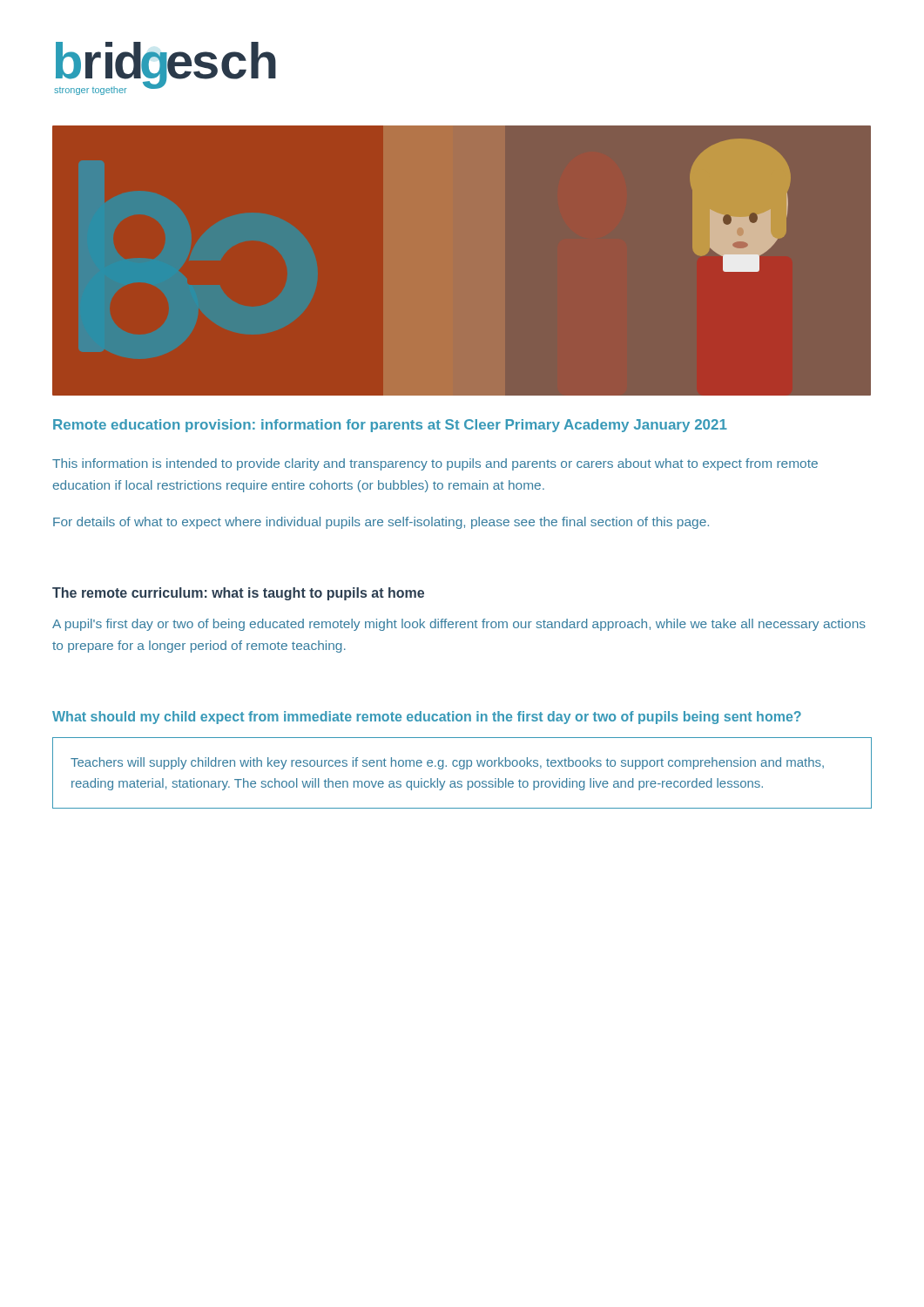Select the element starting "A pupil's first day or two"

coord(459,634)
